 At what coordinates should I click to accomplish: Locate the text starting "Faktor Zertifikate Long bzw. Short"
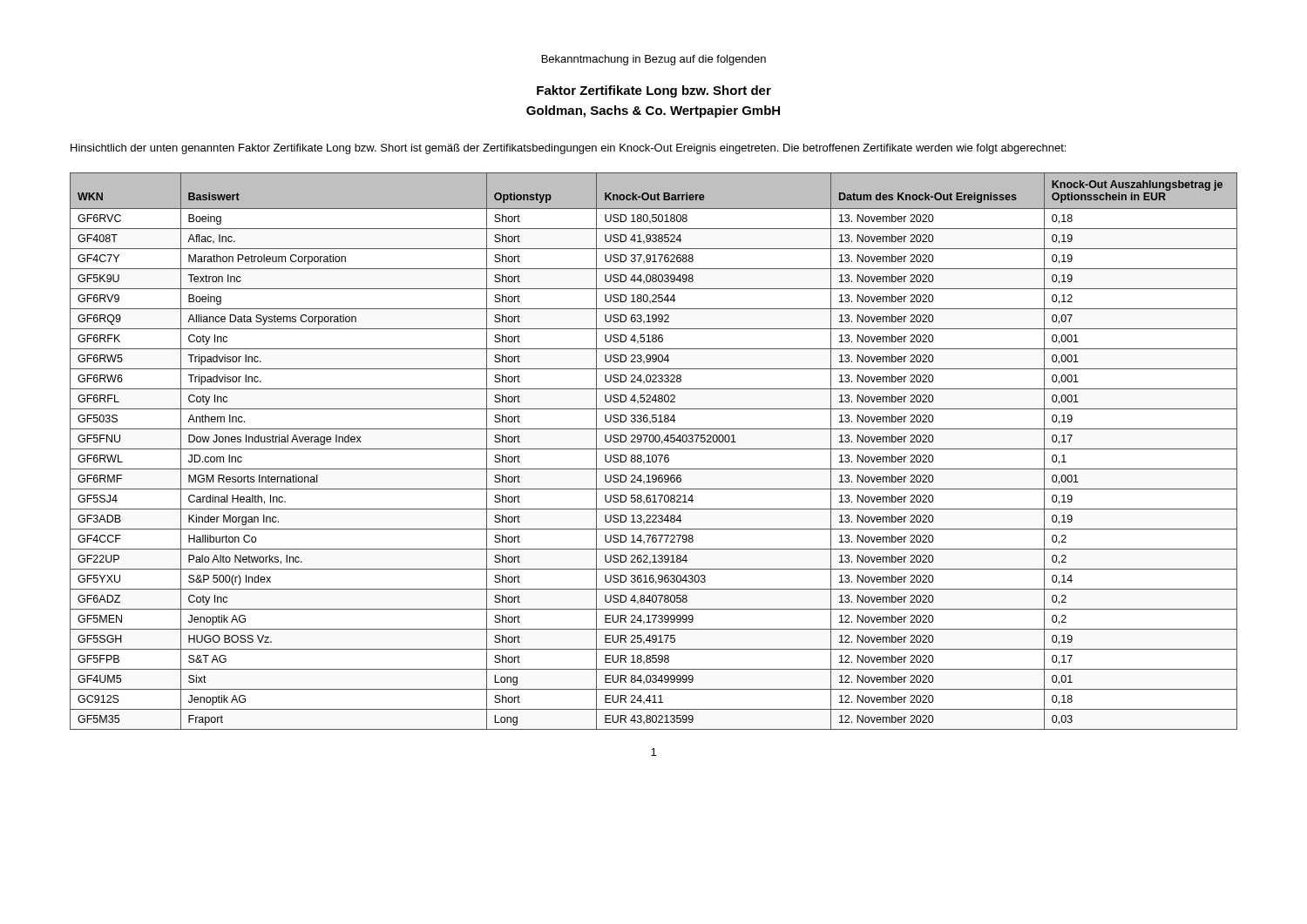click(654, 100)
